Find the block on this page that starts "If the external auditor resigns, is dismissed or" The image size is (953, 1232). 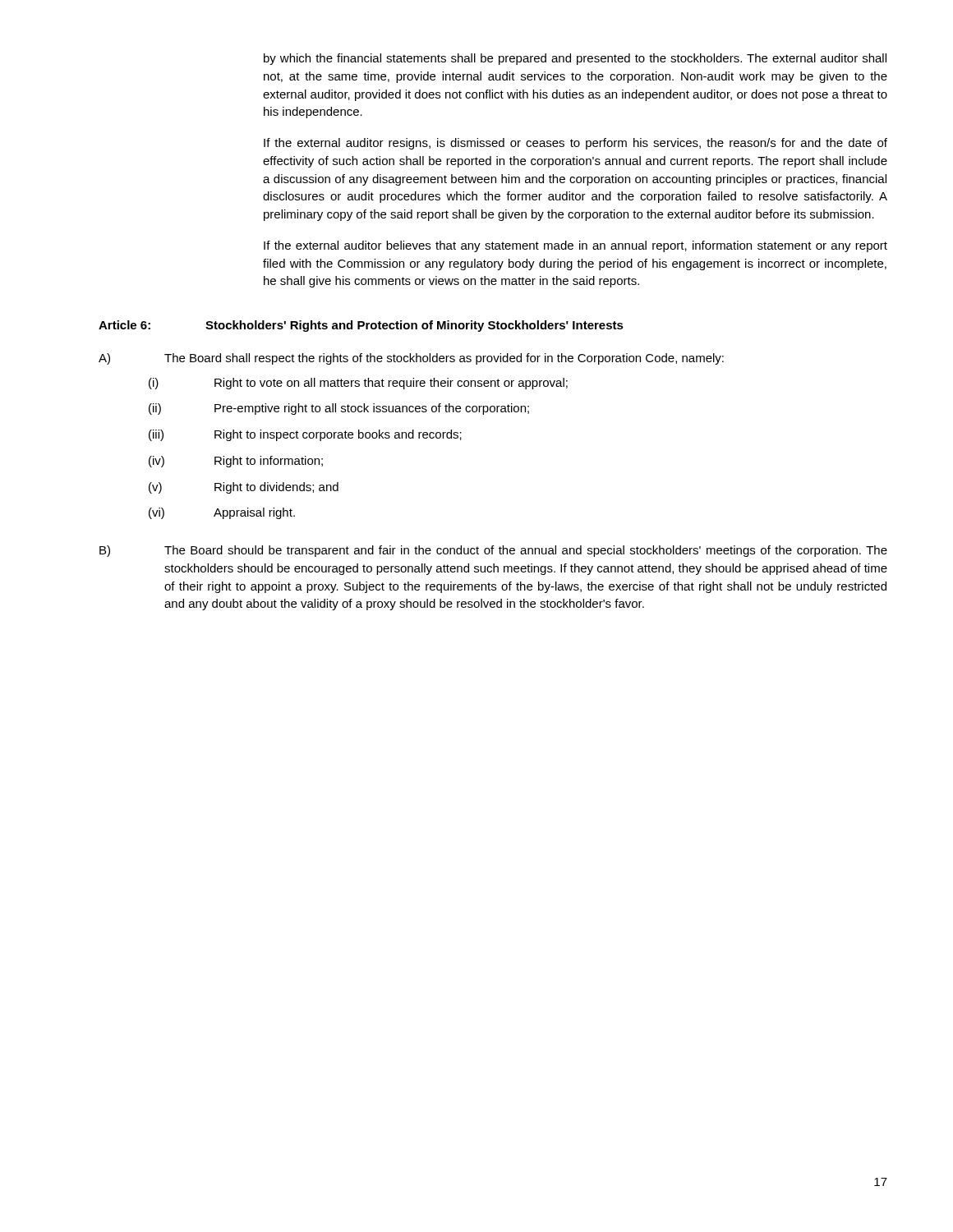pos(575,178)
